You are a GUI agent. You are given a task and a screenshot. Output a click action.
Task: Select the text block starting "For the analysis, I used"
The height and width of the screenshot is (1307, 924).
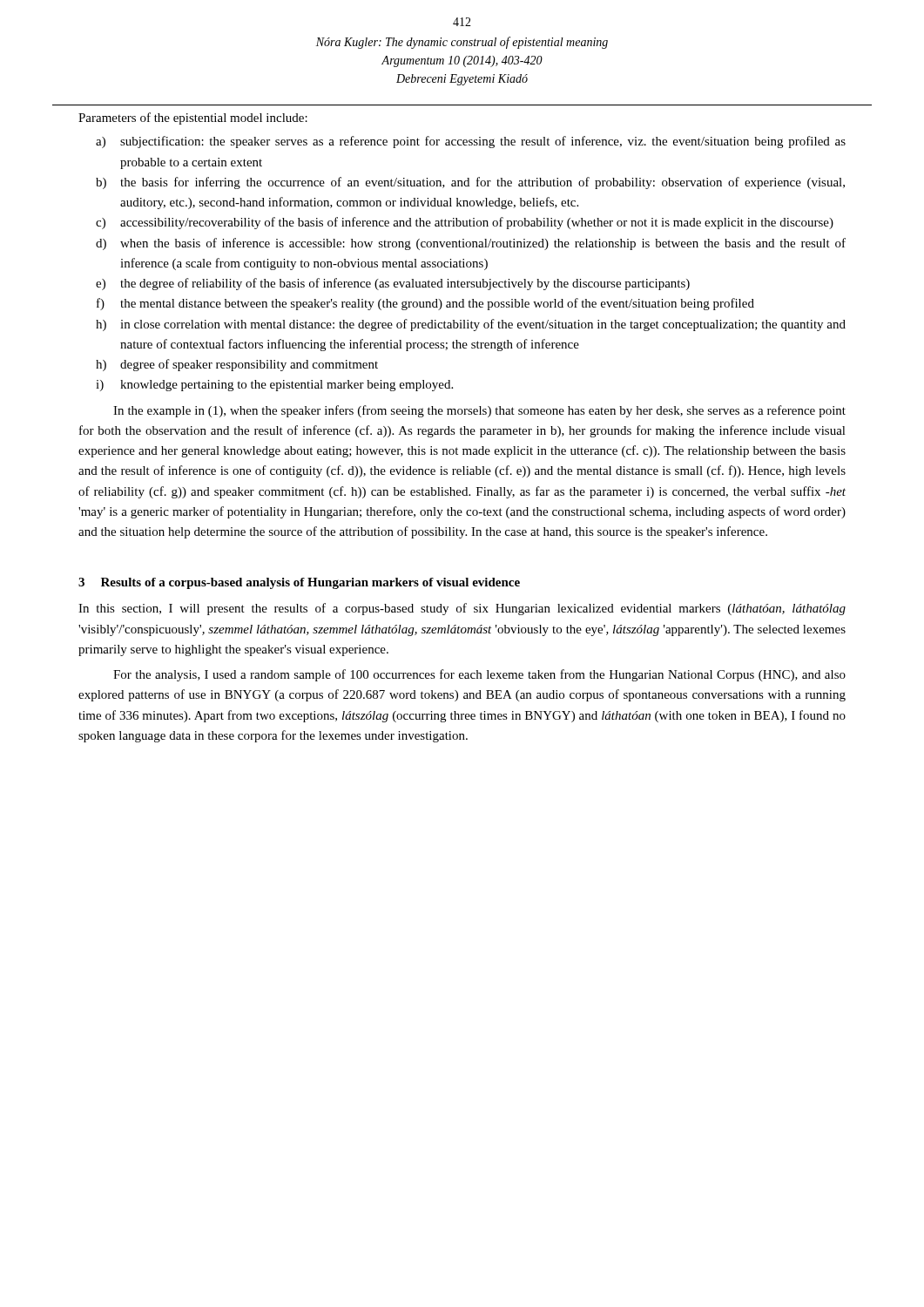462,705
